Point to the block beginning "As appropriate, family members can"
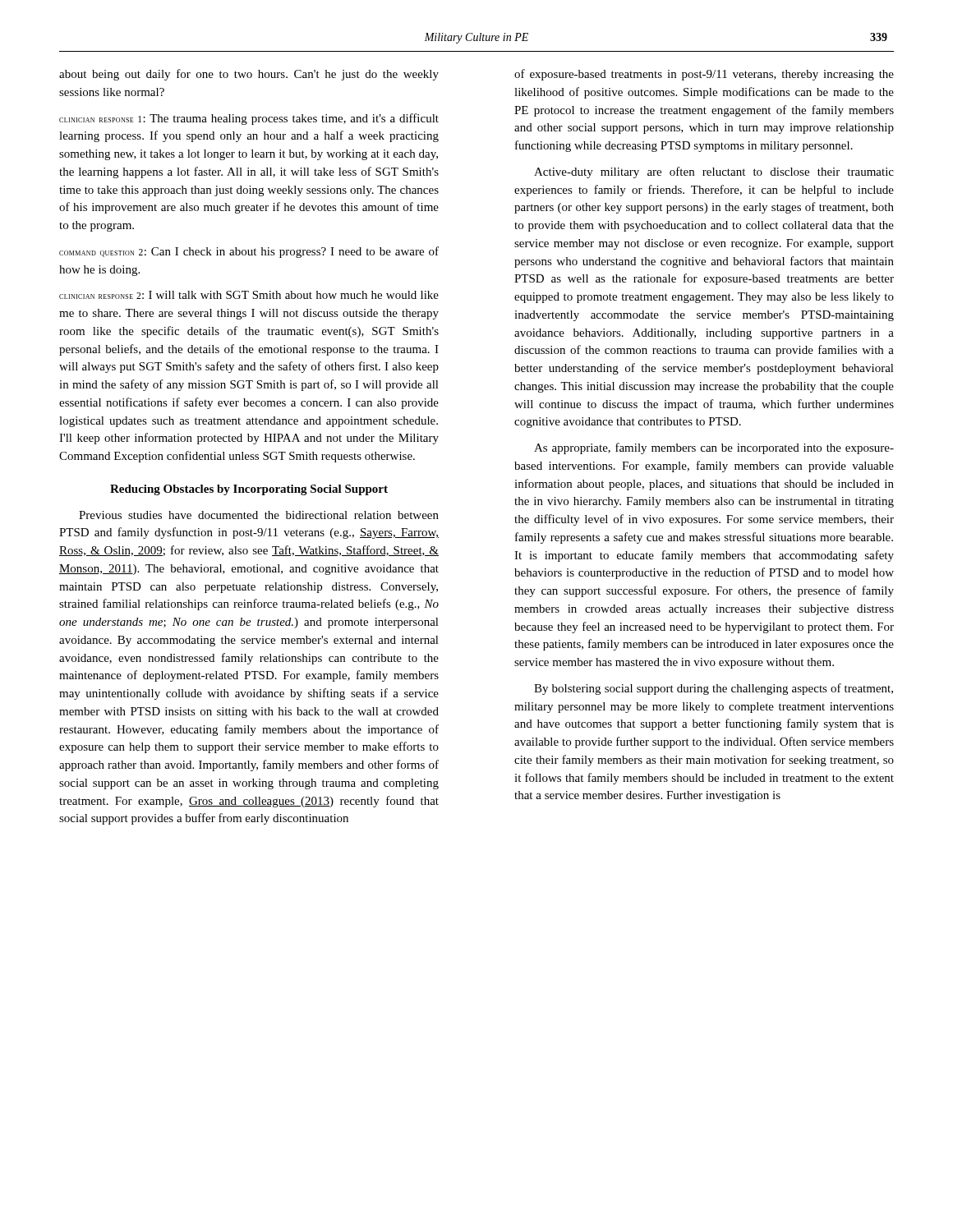The height and width of the screenshot is (1232, 953). (x=704, y=556)
